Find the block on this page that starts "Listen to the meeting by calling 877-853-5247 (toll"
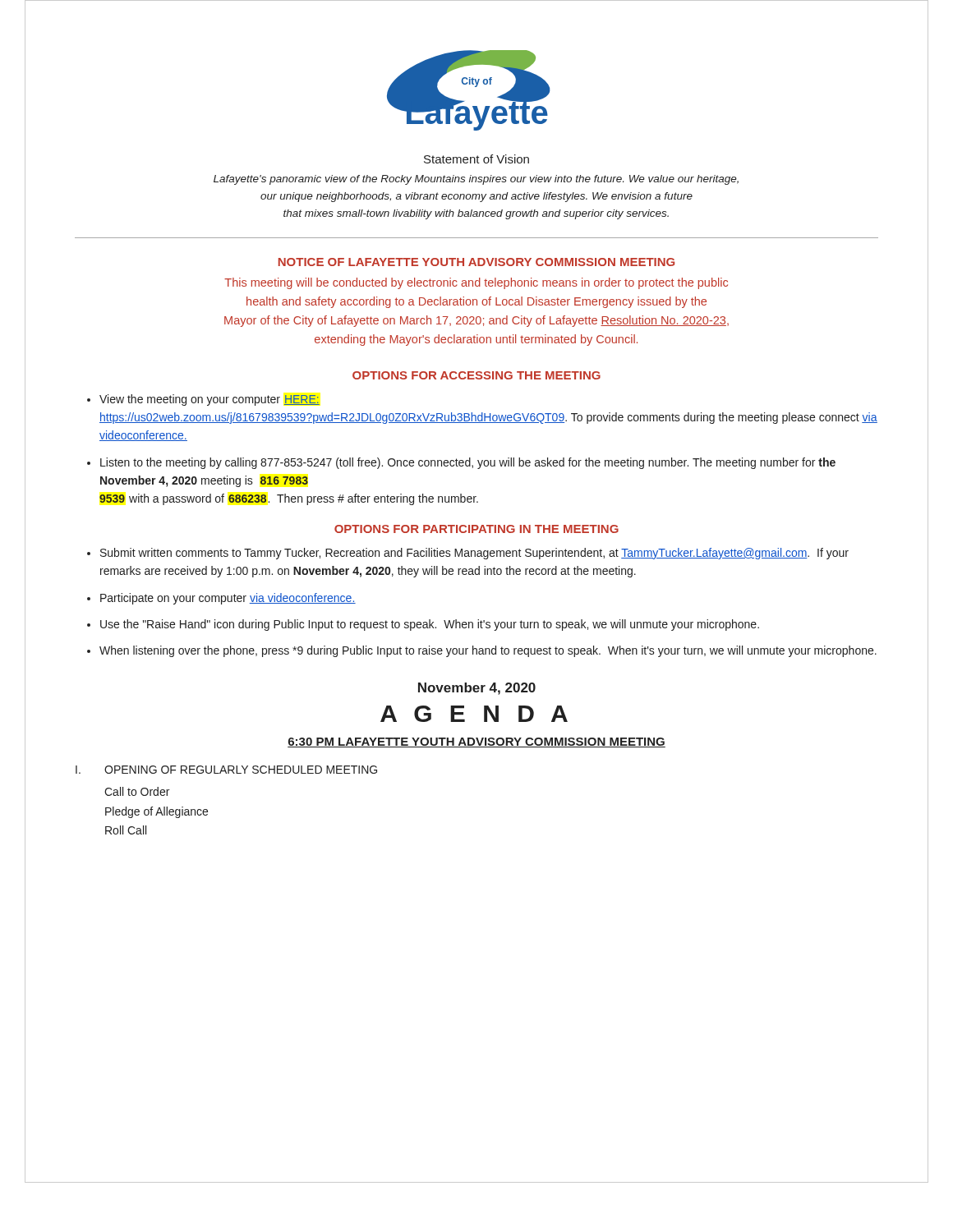Screen dimensions: 1232x953 point(468,463)
